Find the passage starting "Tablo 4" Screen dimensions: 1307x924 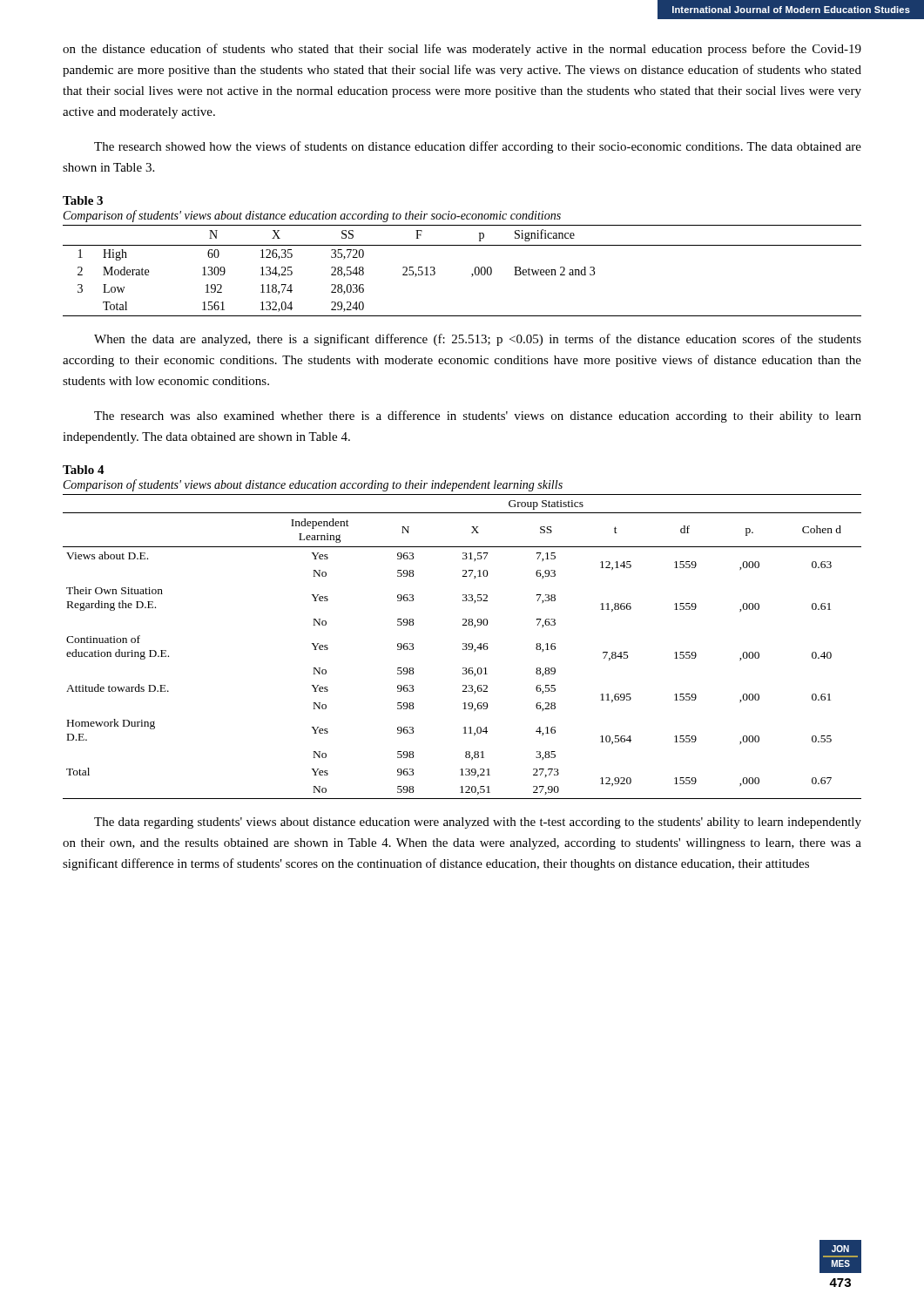tap(83, 470)
